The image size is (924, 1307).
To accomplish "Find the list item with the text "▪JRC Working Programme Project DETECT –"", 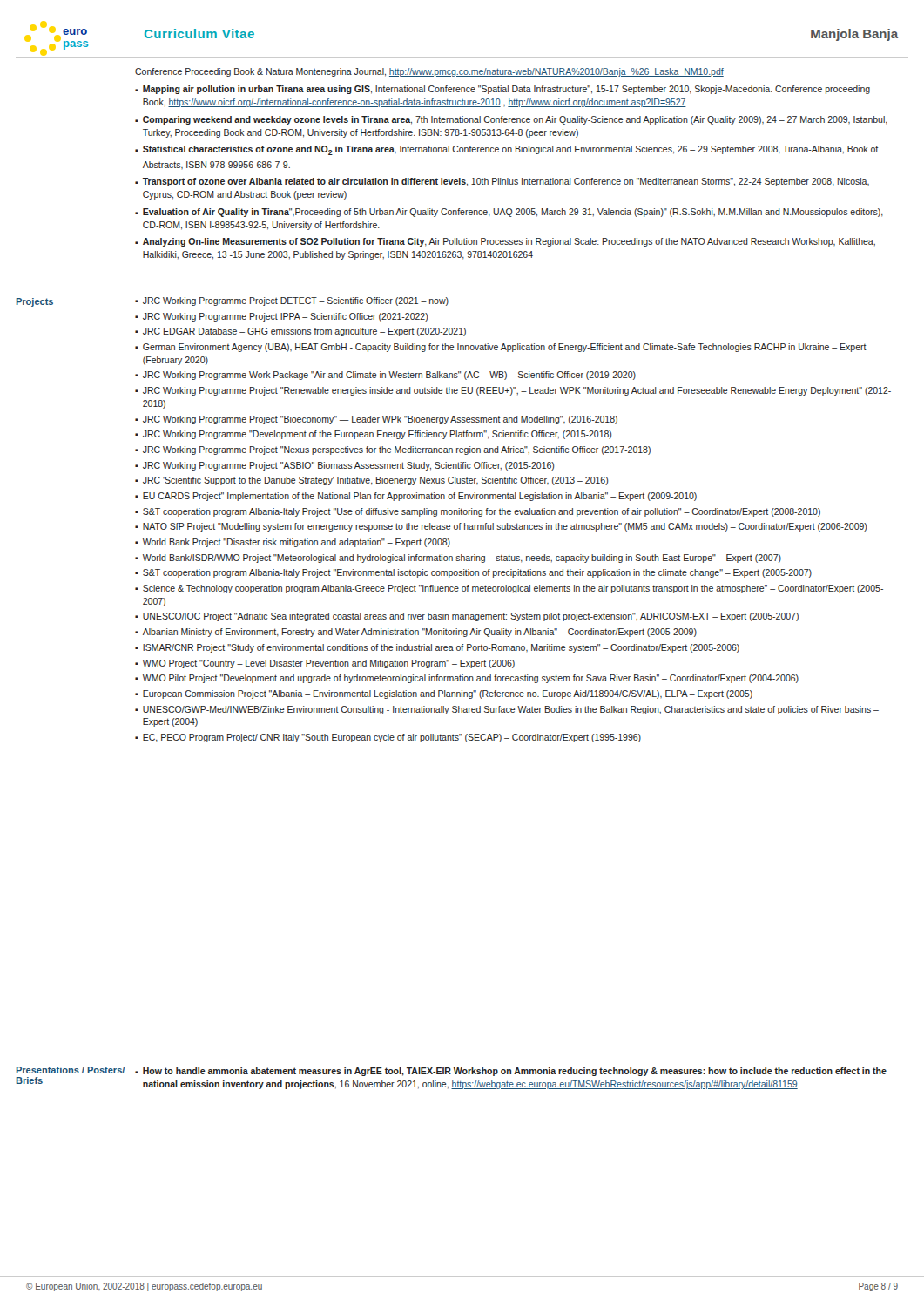I will [292, 301].
